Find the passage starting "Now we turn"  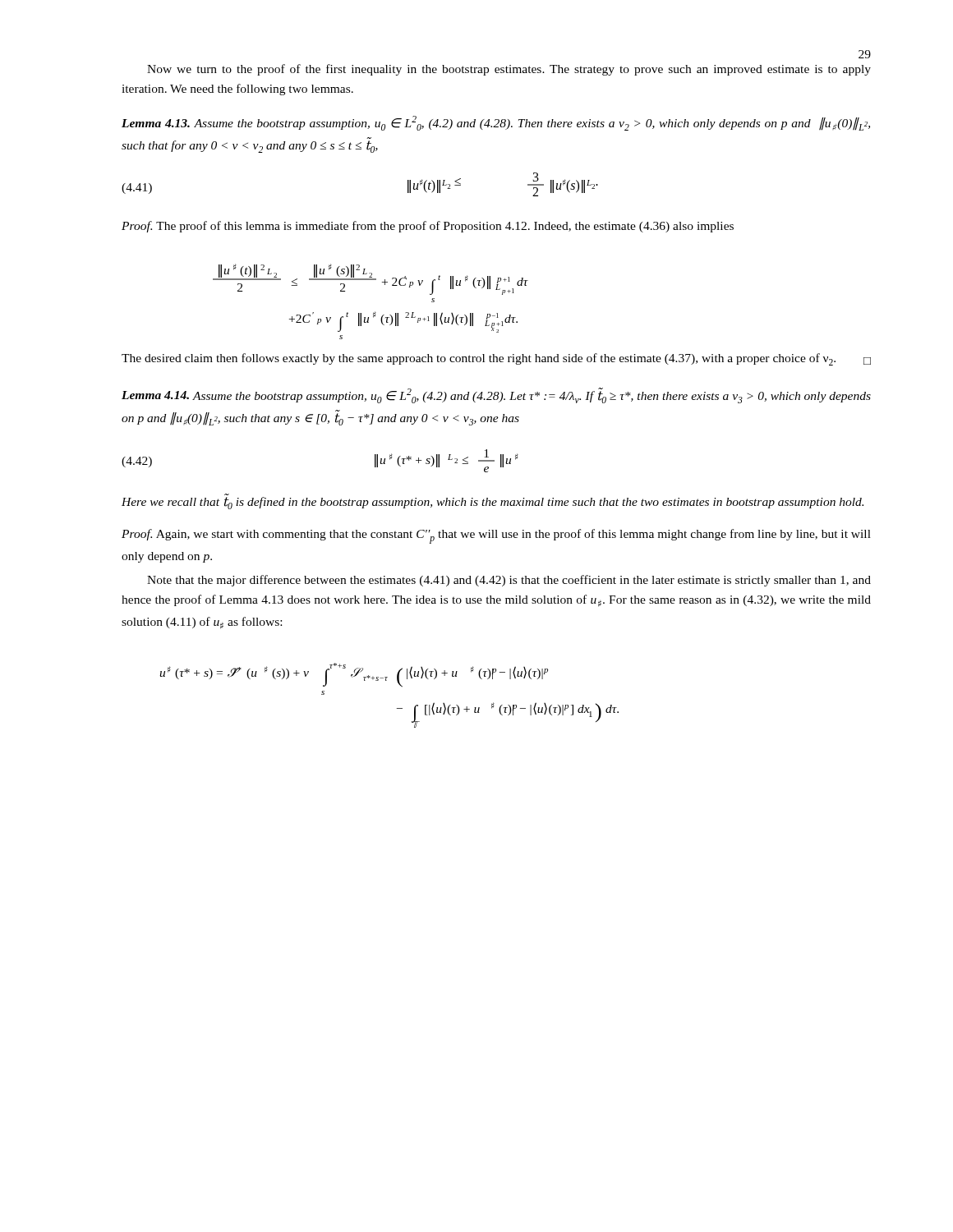[x=496, y=78]
